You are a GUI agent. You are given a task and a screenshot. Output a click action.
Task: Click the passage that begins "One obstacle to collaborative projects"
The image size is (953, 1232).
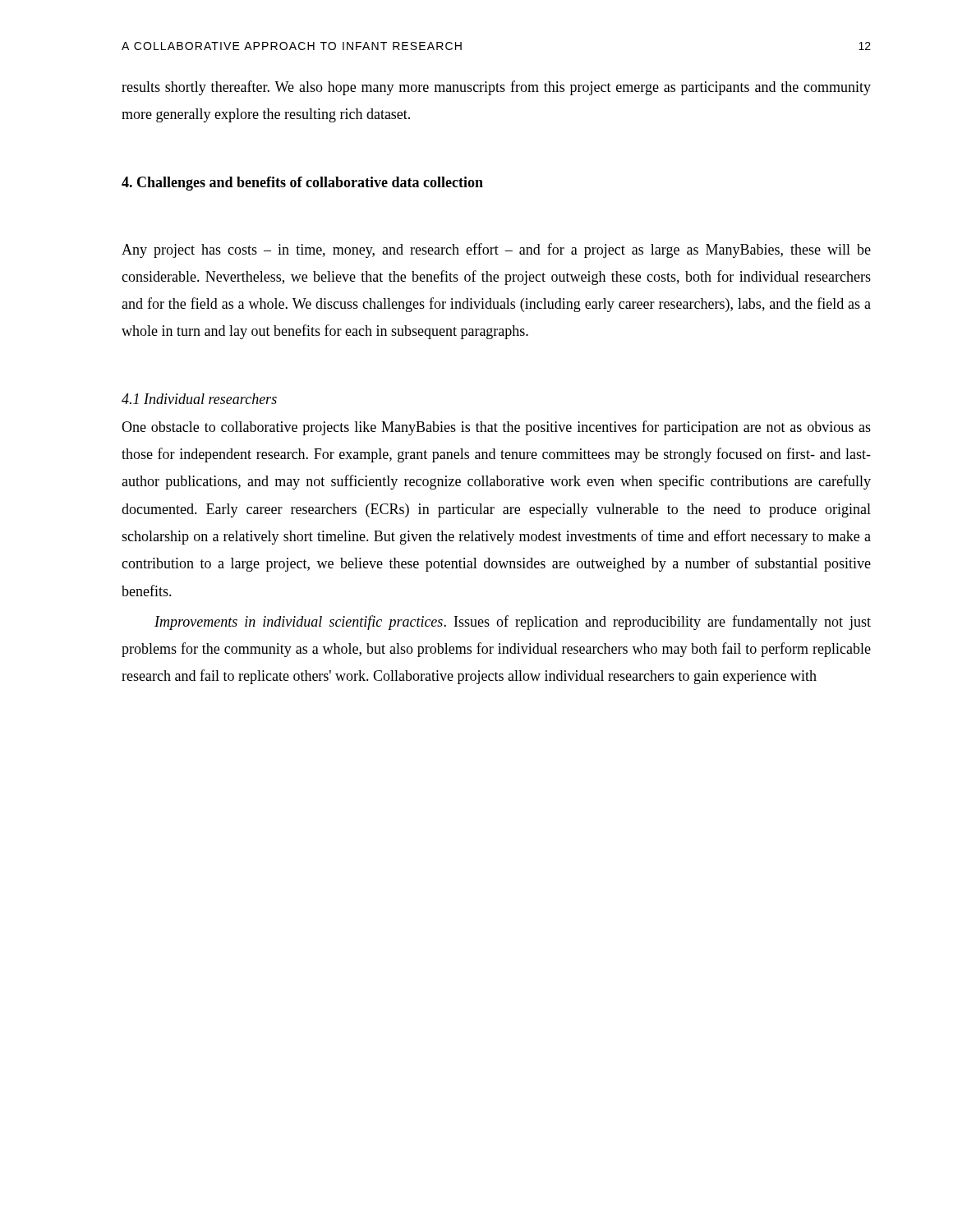tap(496, 509)
